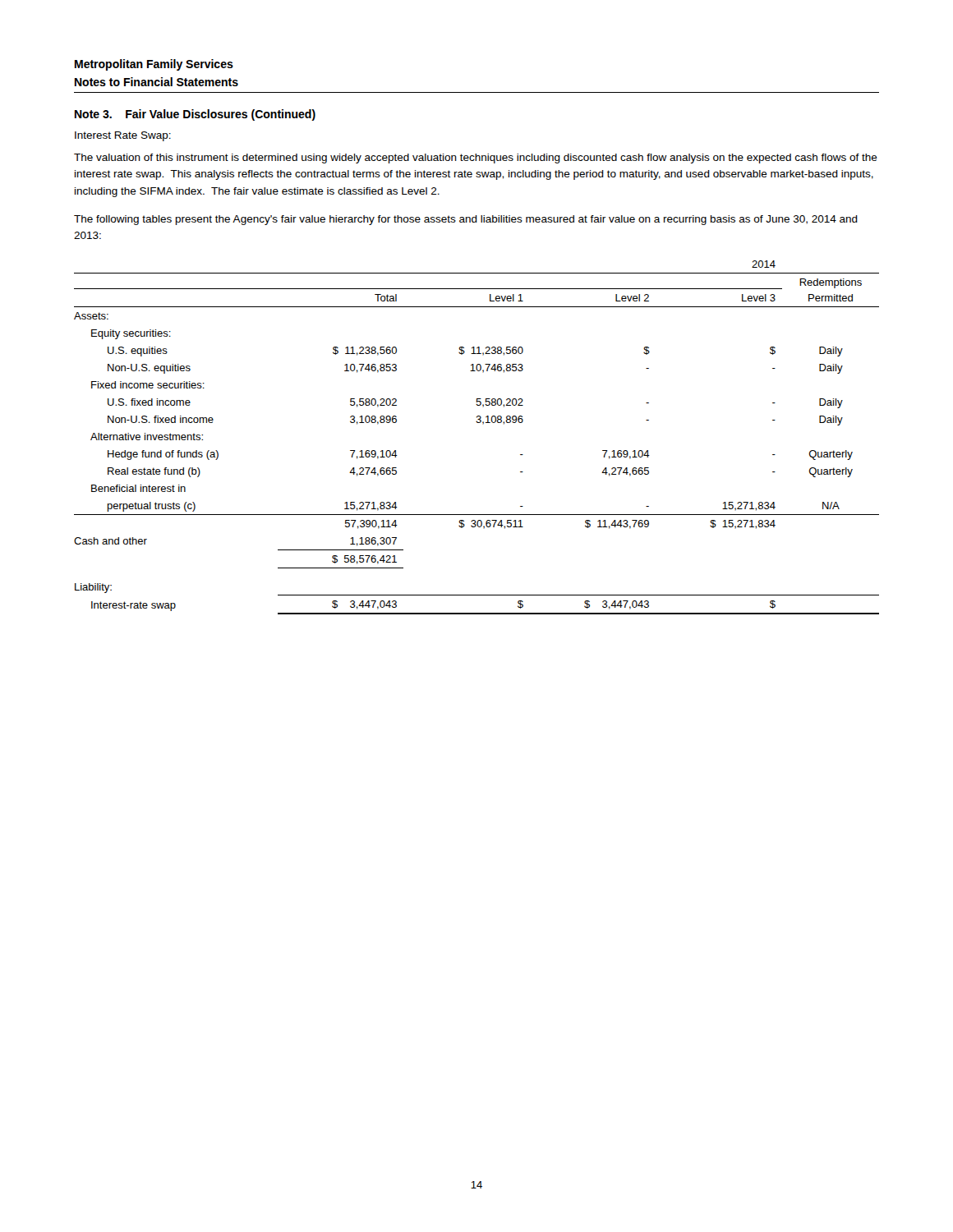Select the text block starting "The valuation of this instrument is"

pyautogui.click(x=476, y=174)
